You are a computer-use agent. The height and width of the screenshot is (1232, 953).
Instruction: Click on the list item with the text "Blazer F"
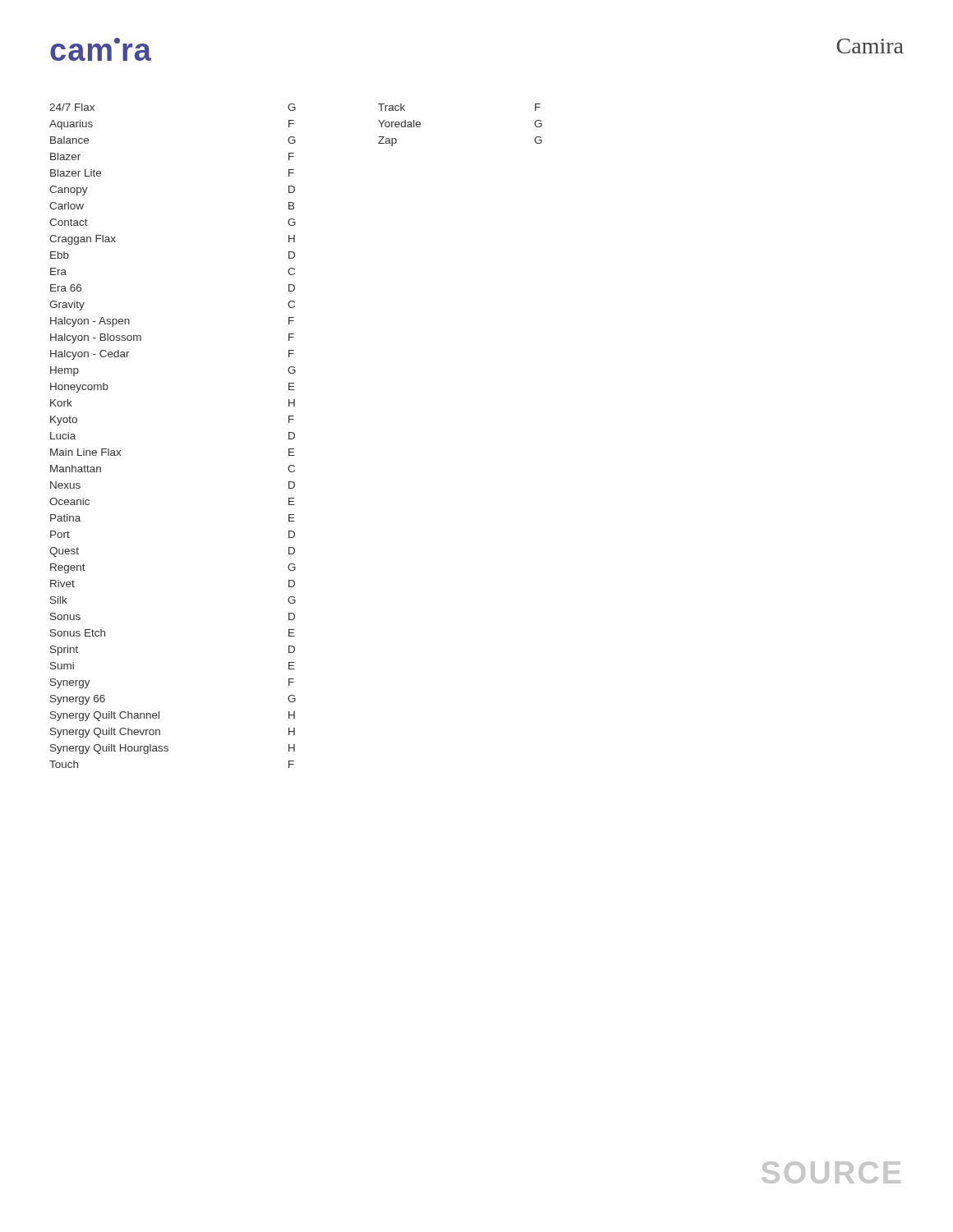pos(64,156)
